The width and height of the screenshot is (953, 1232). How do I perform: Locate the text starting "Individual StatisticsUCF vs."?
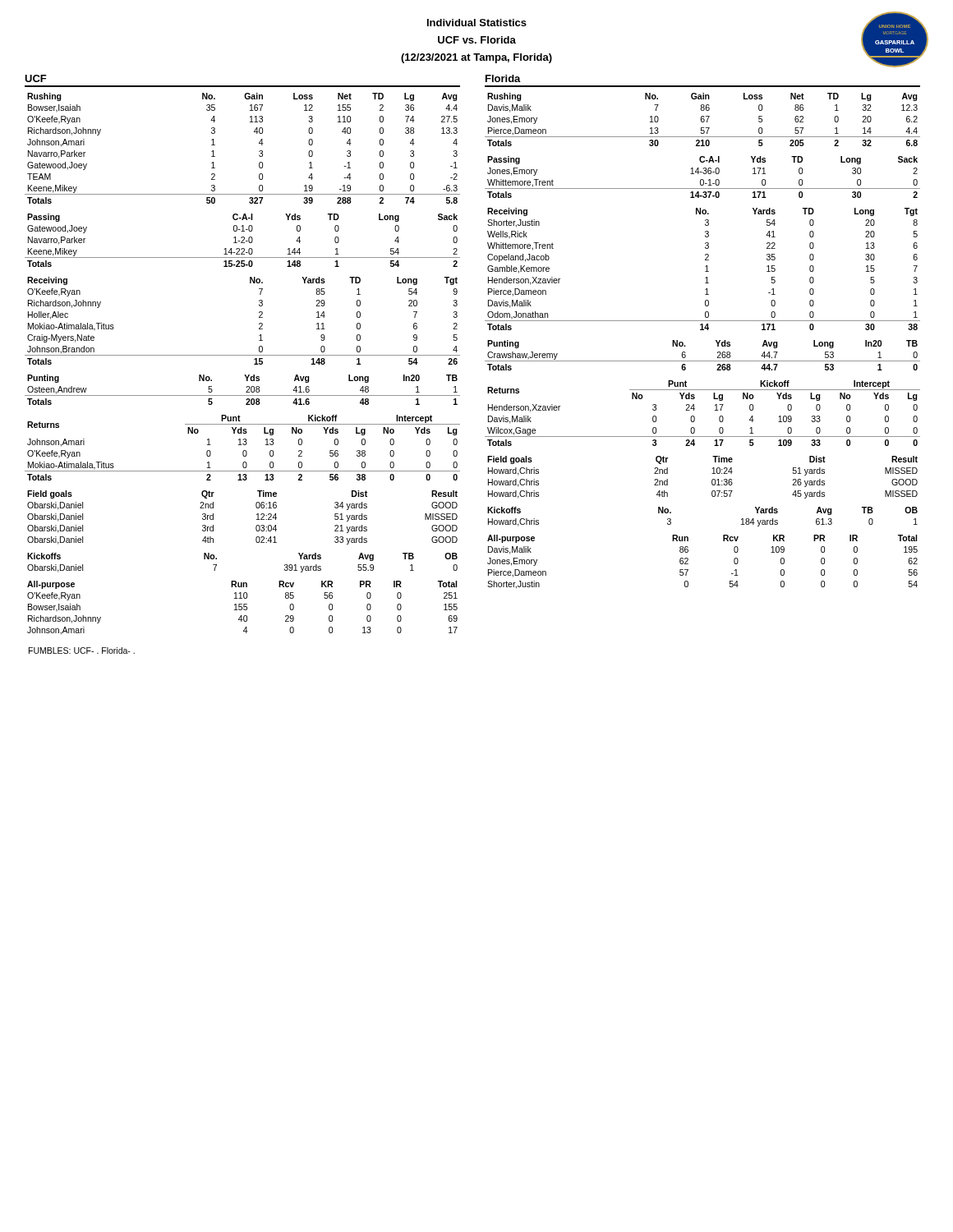tap(476, 40)
